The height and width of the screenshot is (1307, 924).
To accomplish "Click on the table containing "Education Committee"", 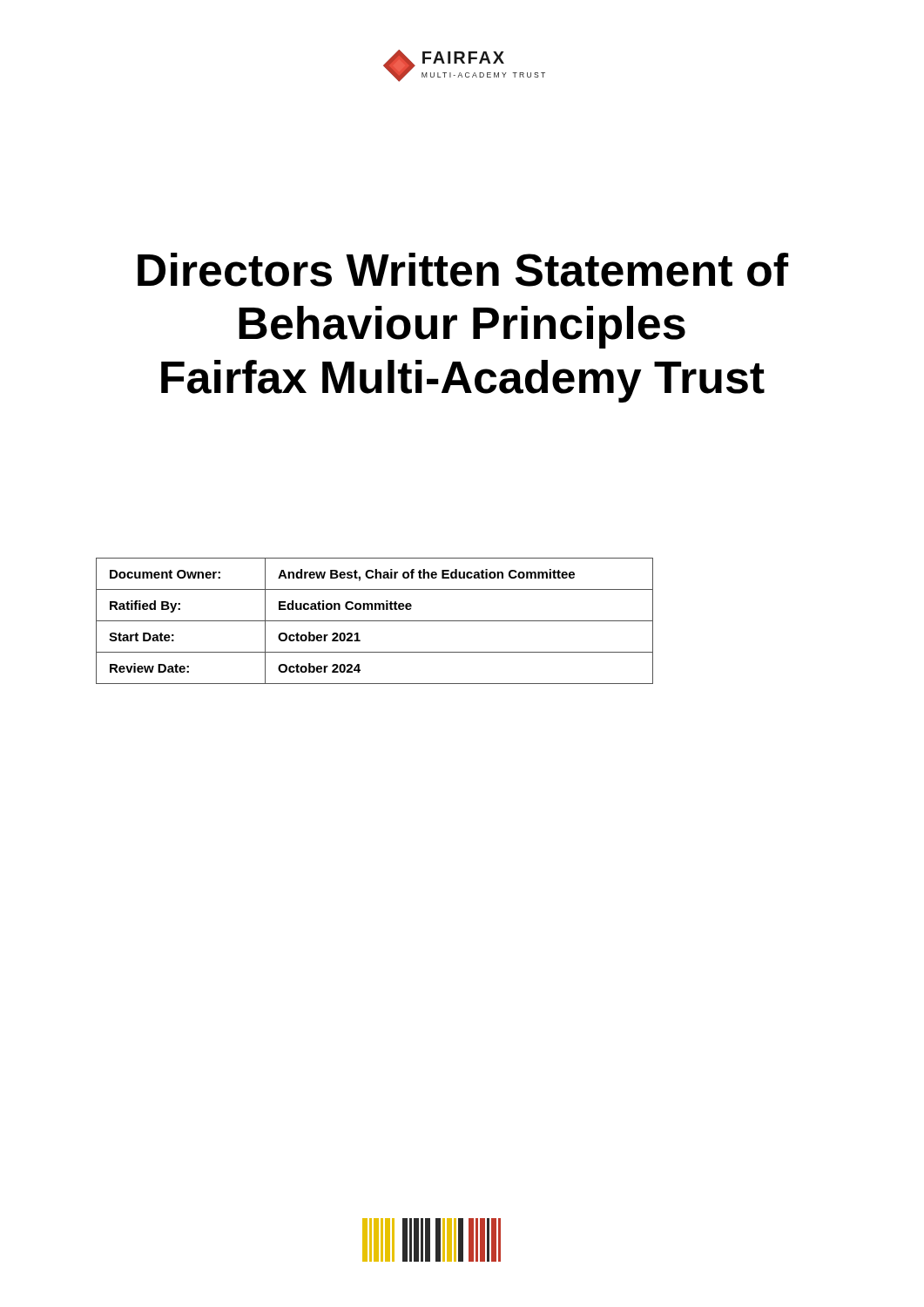I will coord(374,621).
